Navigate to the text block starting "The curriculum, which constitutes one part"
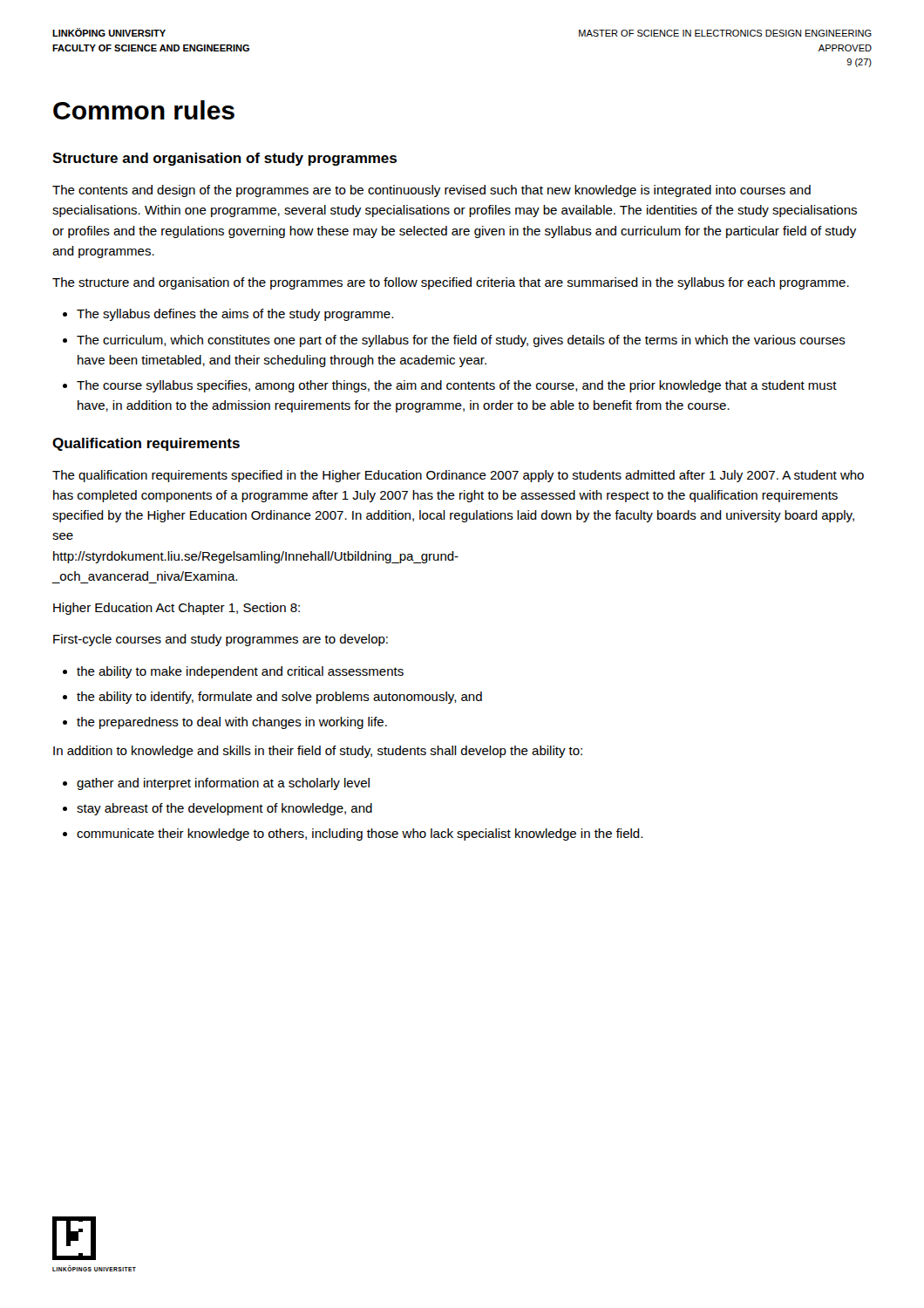924x1308 pixels. (461, 349)
